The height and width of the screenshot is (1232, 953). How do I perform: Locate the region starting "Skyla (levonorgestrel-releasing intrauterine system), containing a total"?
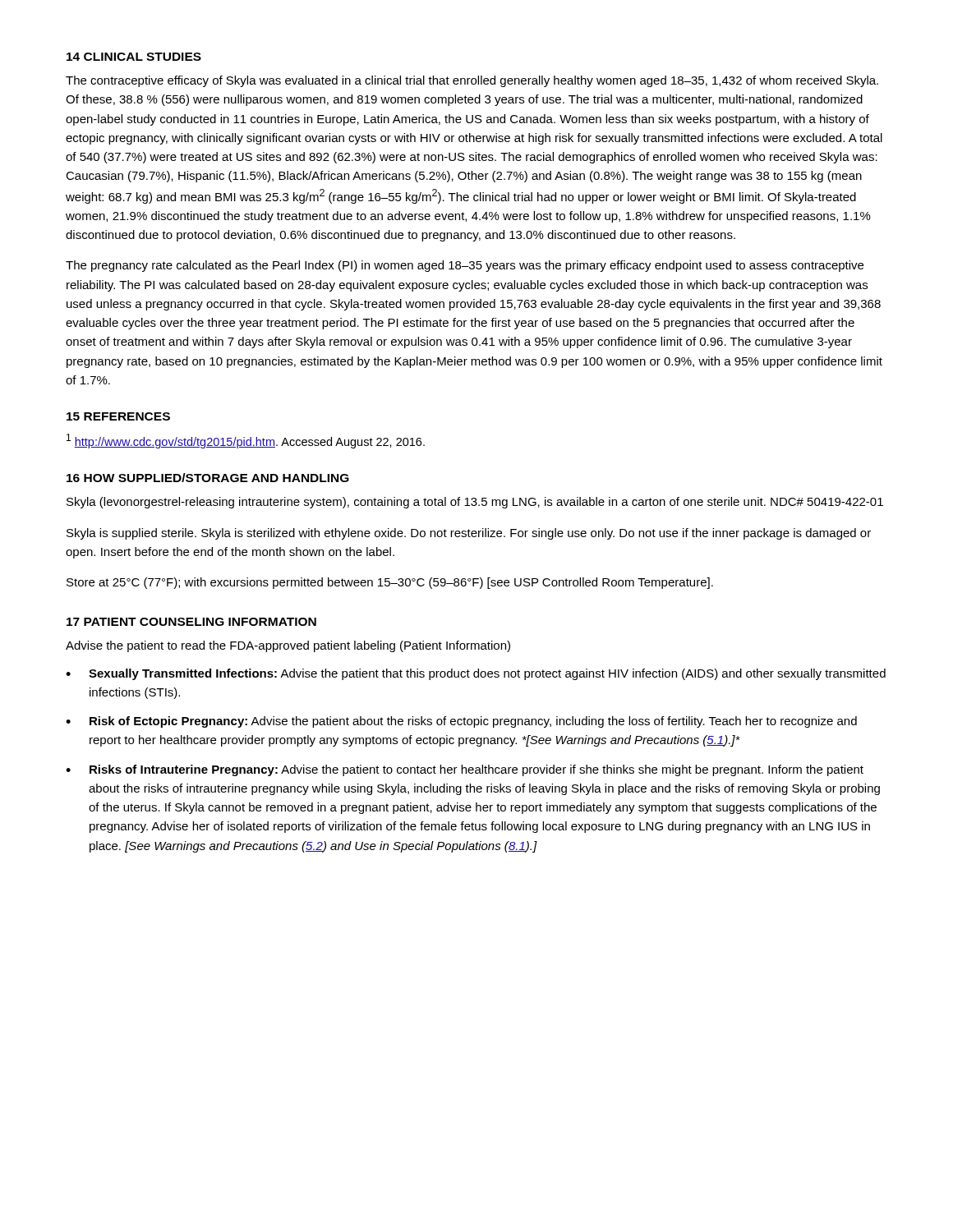click(475, 502)
